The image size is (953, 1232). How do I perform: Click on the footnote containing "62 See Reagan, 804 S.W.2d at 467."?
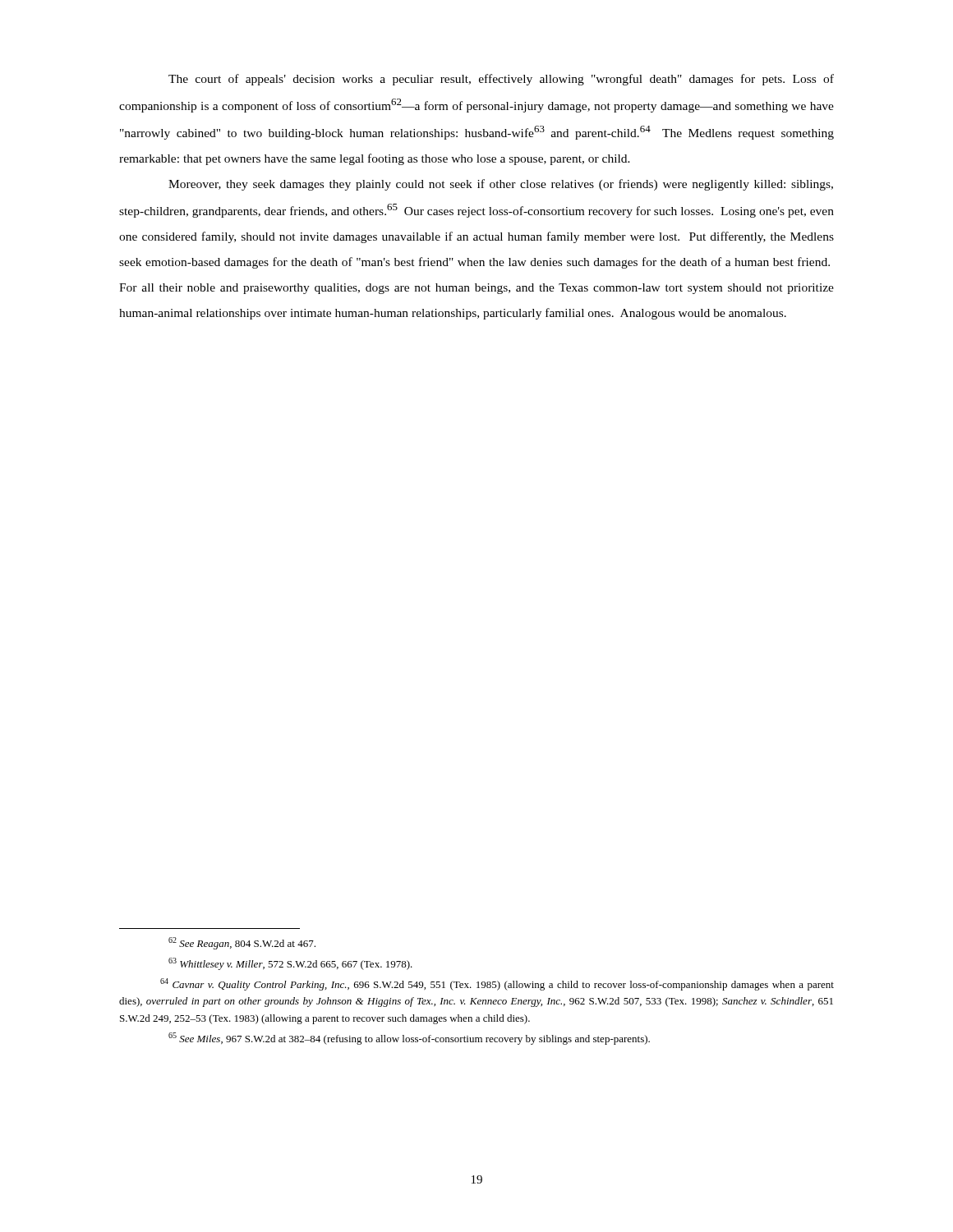click(x=242, y=942)
